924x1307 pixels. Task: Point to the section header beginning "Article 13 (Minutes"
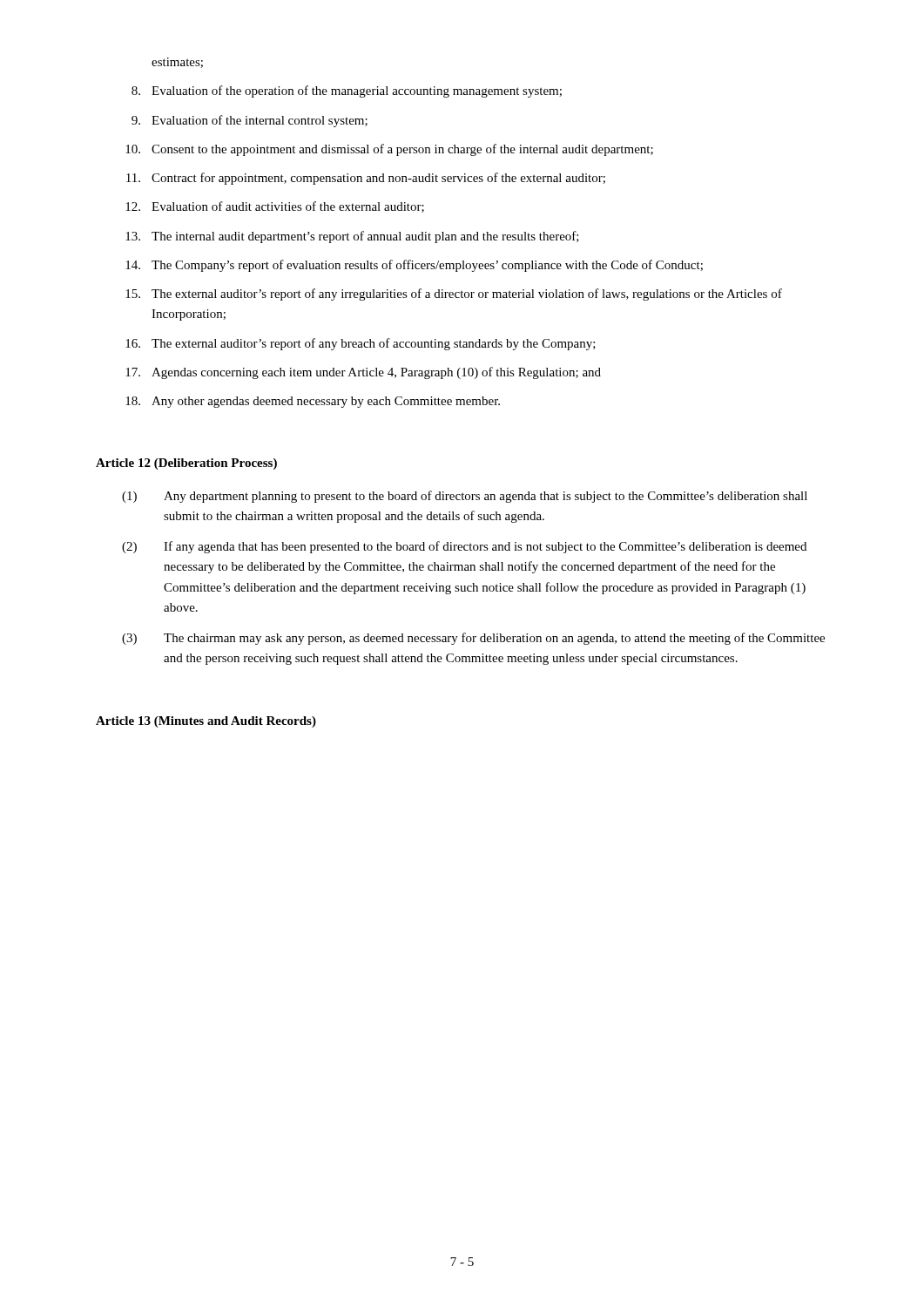(x=206, y=720)
